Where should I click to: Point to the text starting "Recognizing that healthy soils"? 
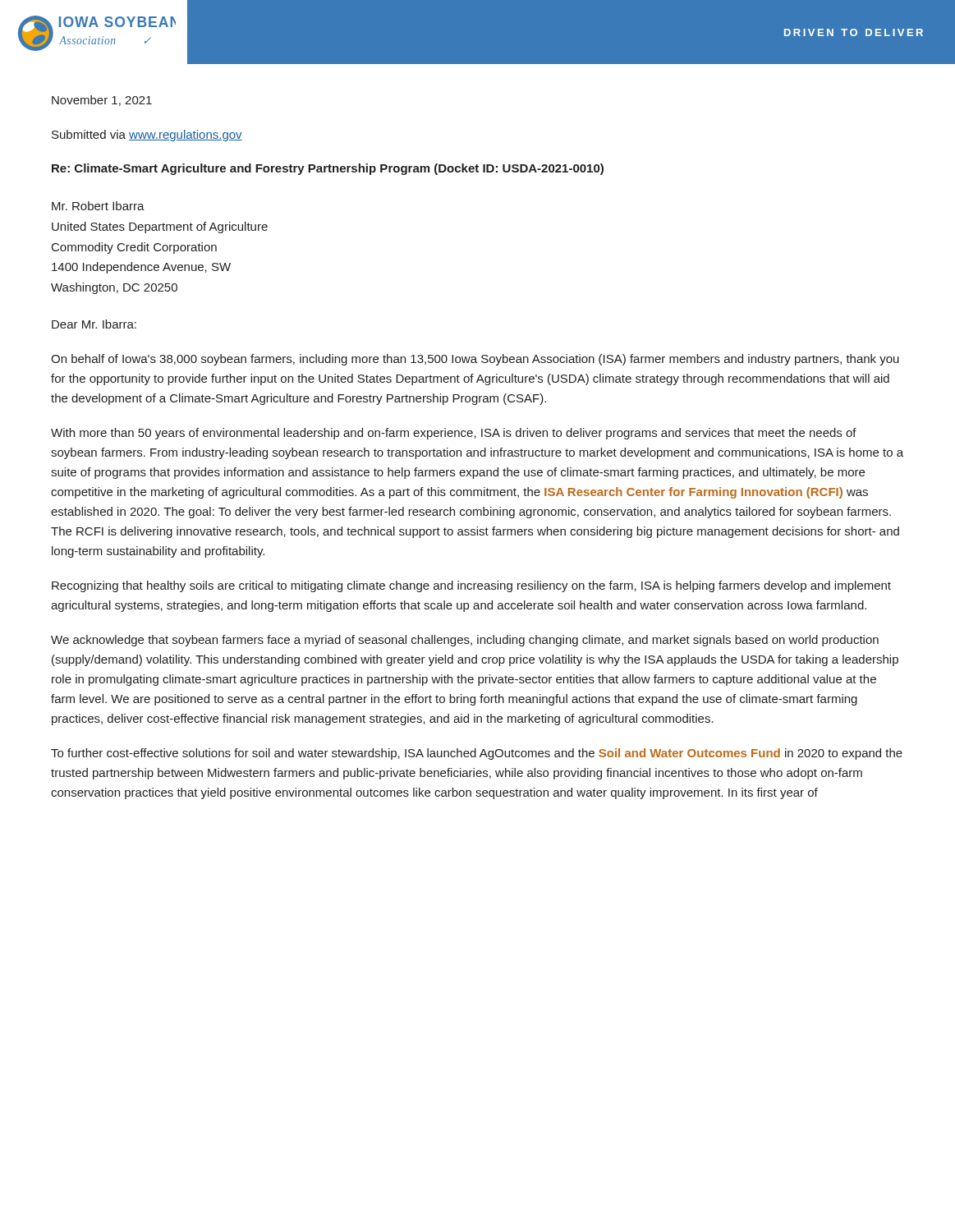[471, 595]
